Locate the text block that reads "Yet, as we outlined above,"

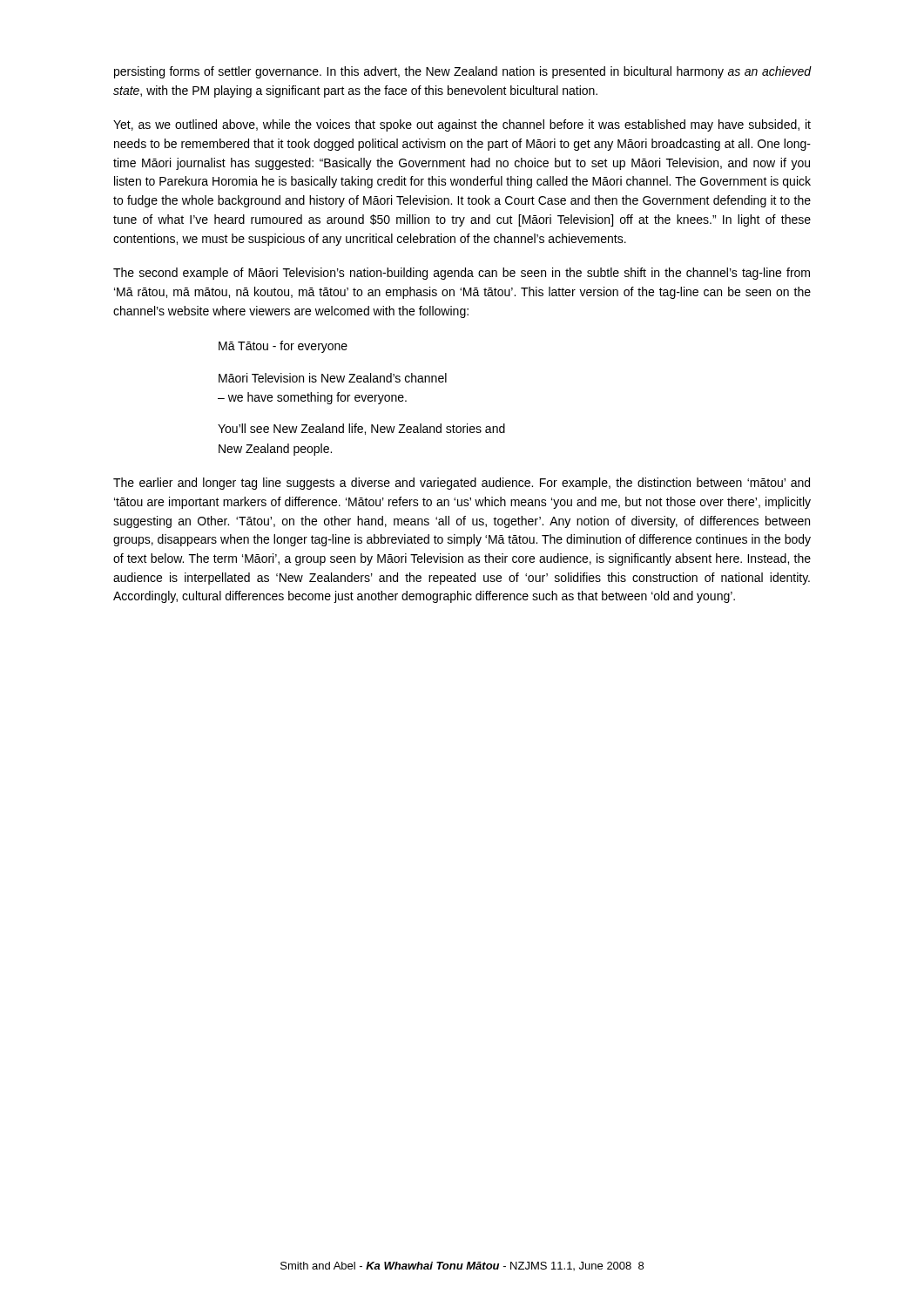(462, 182)
